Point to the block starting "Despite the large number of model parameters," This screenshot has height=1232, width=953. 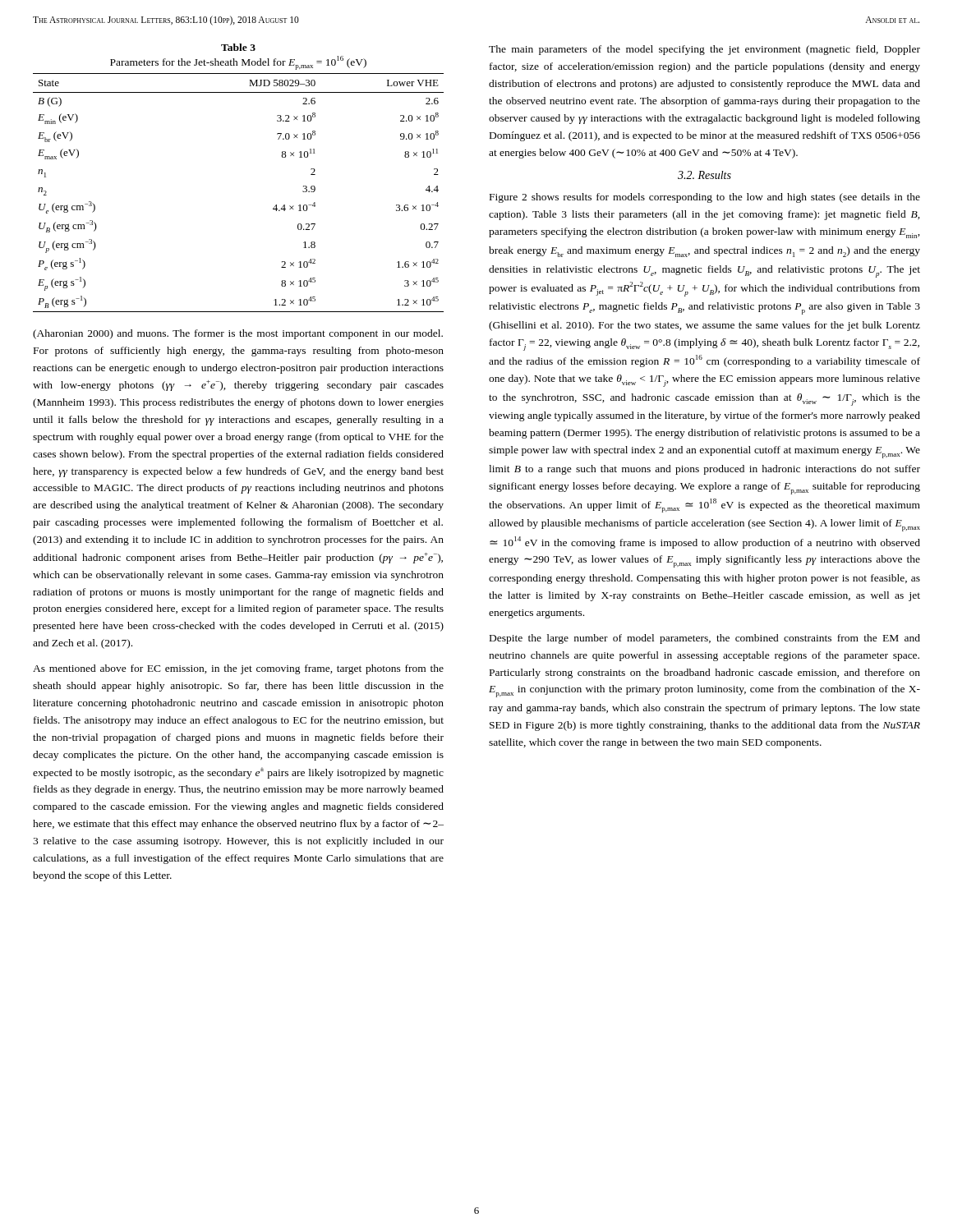(704, 690)
